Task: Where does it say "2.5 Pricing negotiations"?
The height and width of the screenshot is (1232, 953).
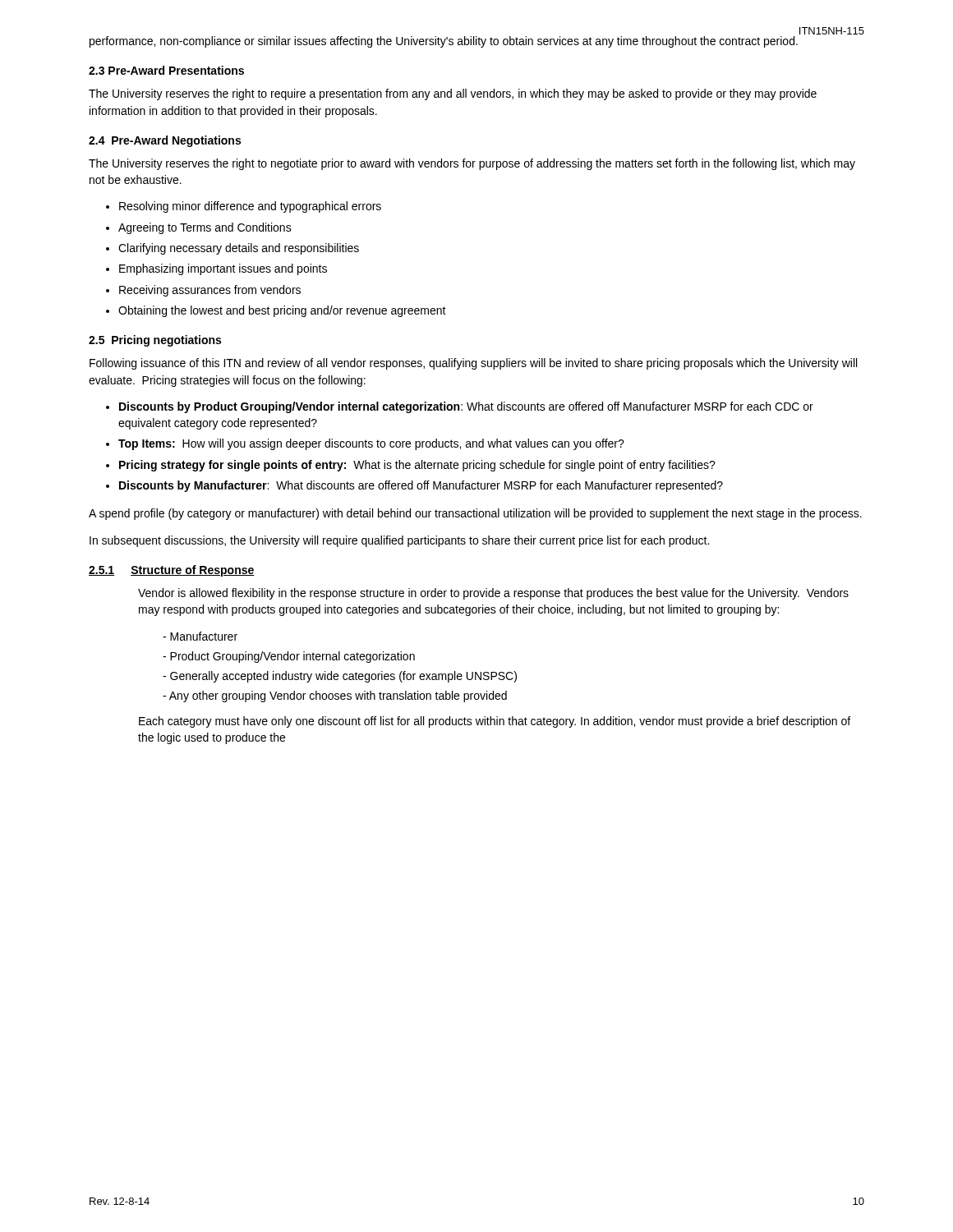Action: pyautogui.click(x=155, y=340)
